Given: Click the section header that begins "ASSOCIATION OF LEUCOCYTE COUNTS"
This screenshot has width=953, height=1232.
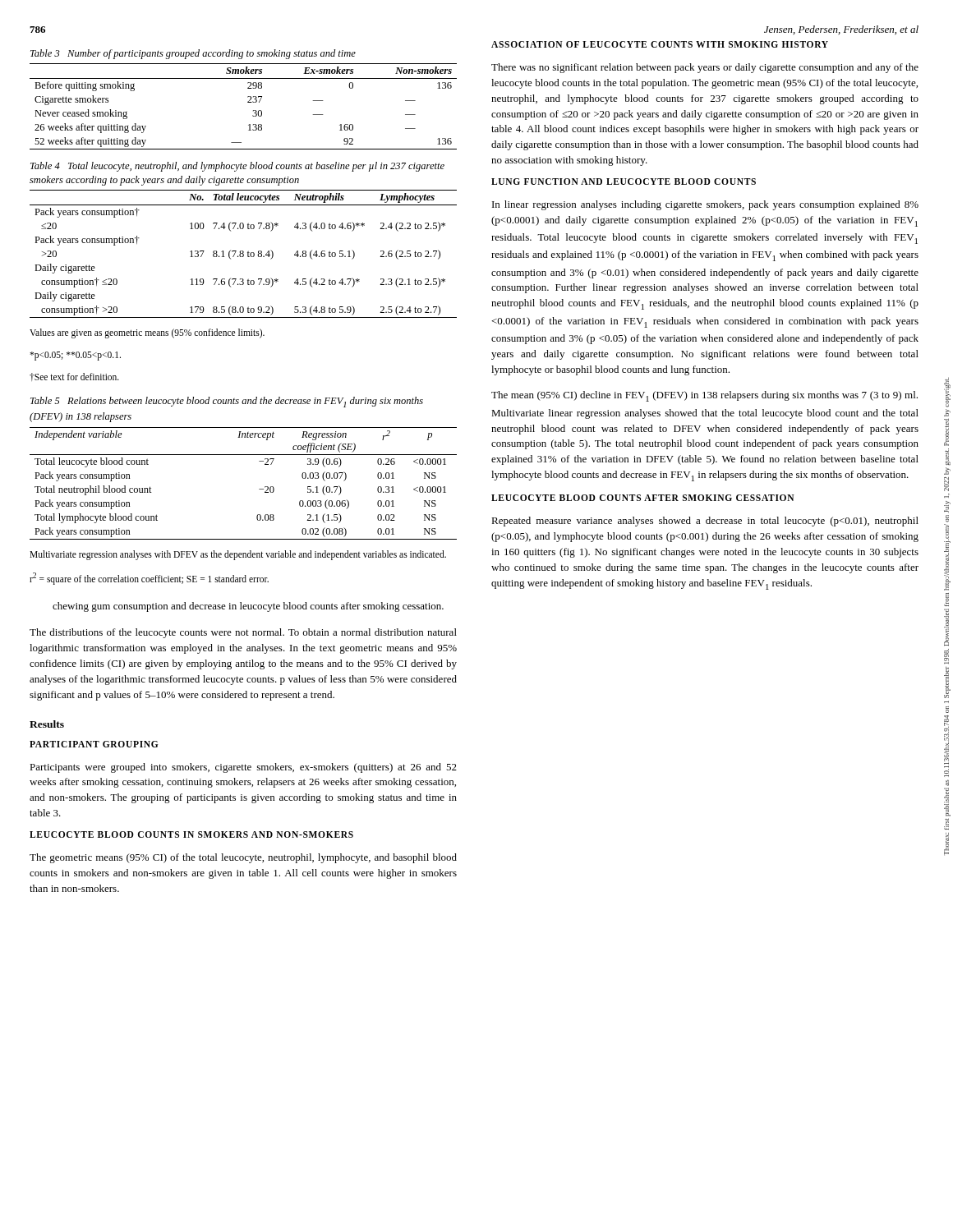Looking at the screenshot, I should (705, 44).
